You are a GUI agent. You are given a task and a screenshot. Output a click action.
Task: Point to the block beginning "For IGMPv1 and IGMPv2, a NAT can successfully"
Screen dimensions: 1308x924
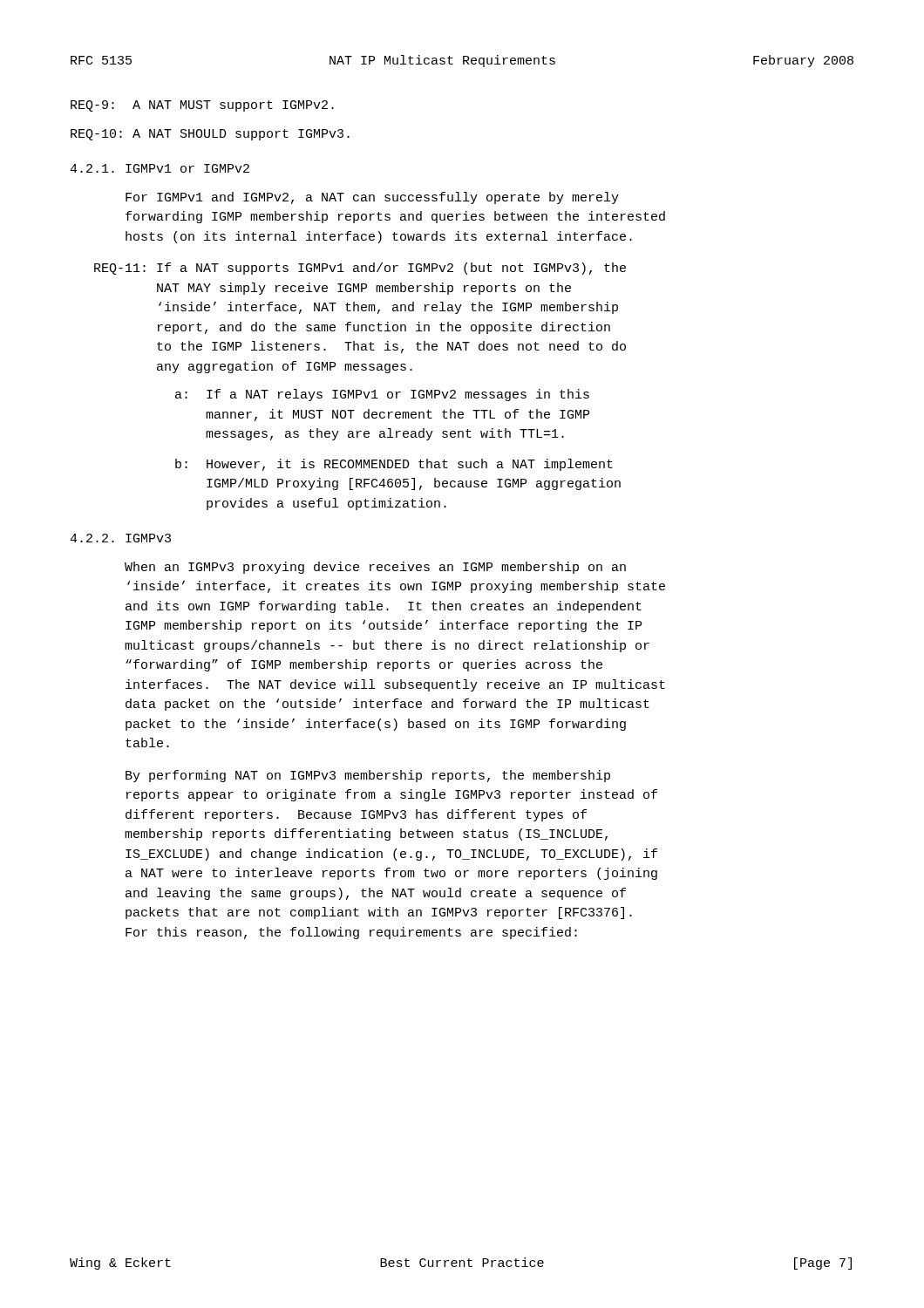[384, 218]
